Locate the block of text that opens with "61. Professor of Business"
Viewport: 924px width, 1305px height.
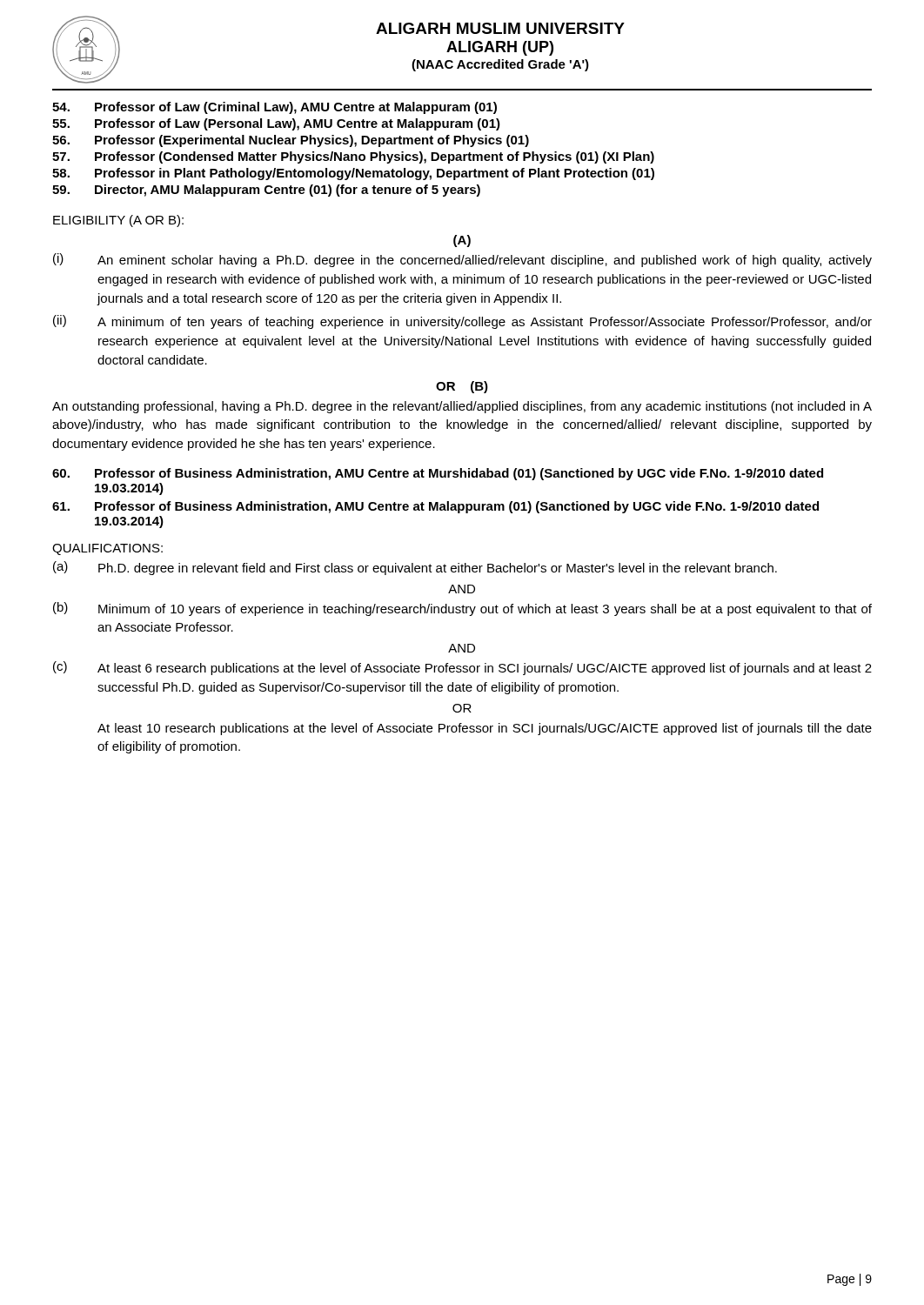click(462, 513)
